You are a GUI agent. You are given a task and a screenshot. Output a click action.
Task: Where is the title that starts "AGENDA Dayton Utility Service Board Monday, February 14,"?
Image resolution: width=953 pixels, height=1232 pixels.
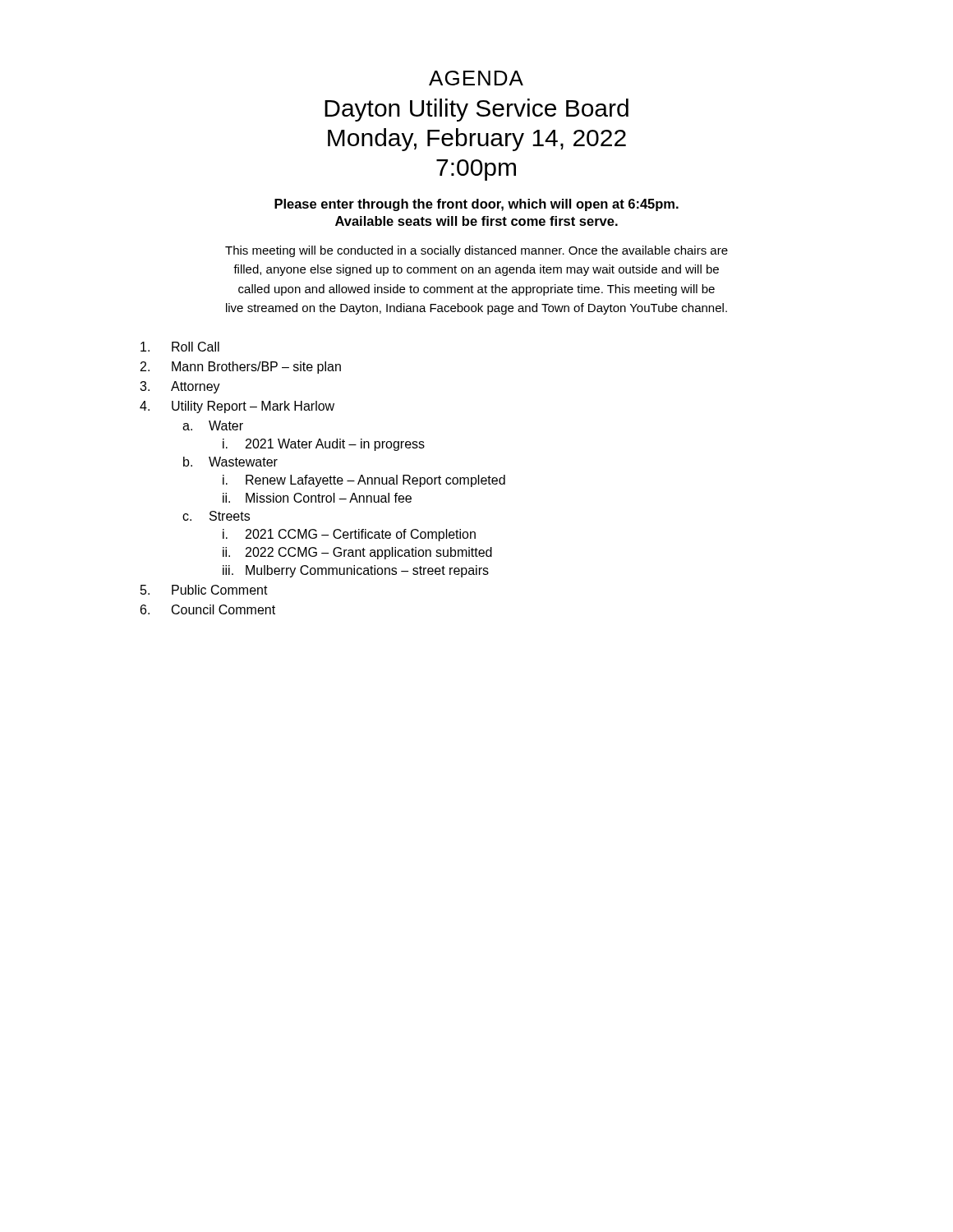(x=476, y=124)
